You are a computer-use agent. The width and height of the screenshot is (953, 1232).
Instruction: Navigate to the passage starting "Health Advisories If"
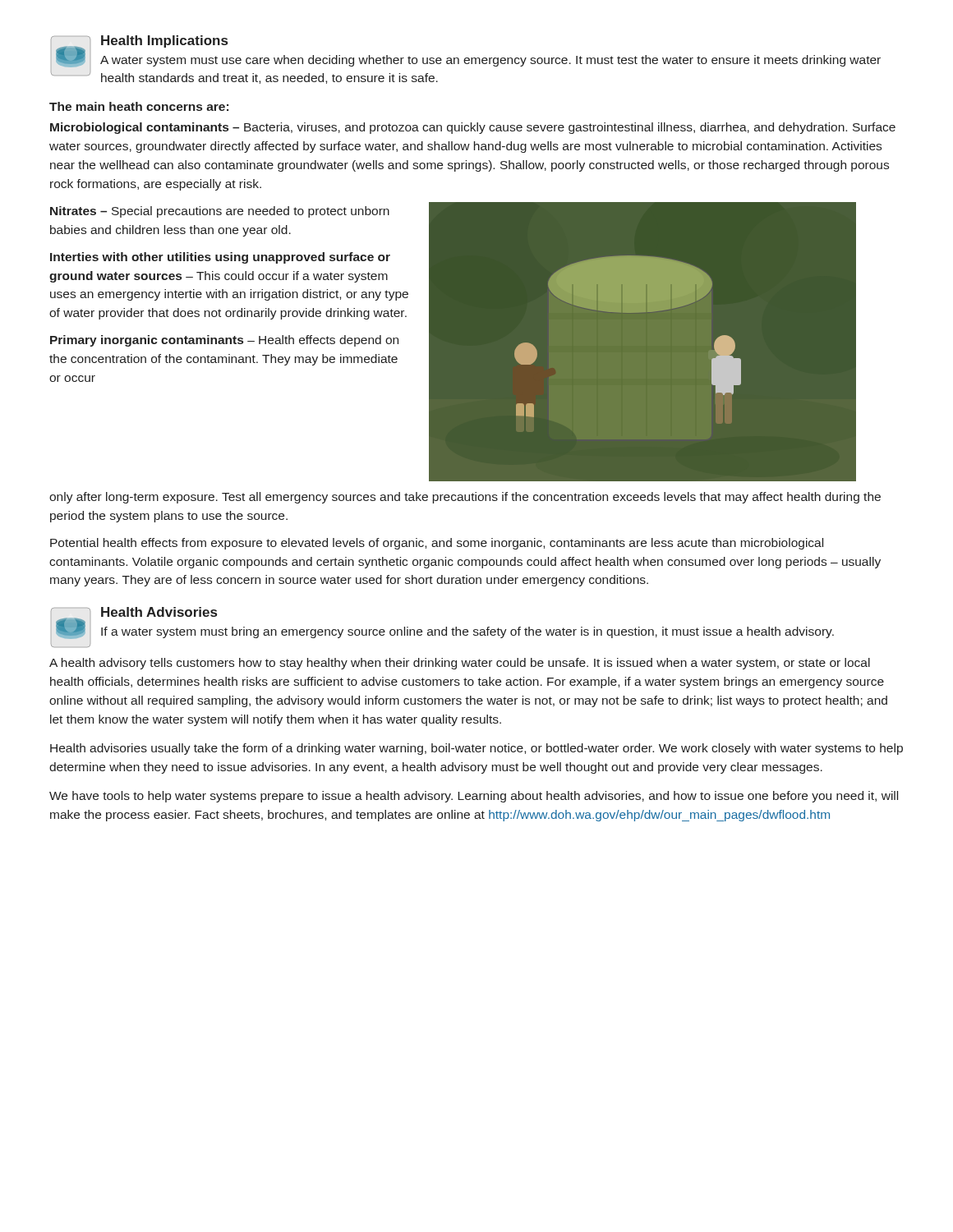pyautogui.click(x=442, y=627)
